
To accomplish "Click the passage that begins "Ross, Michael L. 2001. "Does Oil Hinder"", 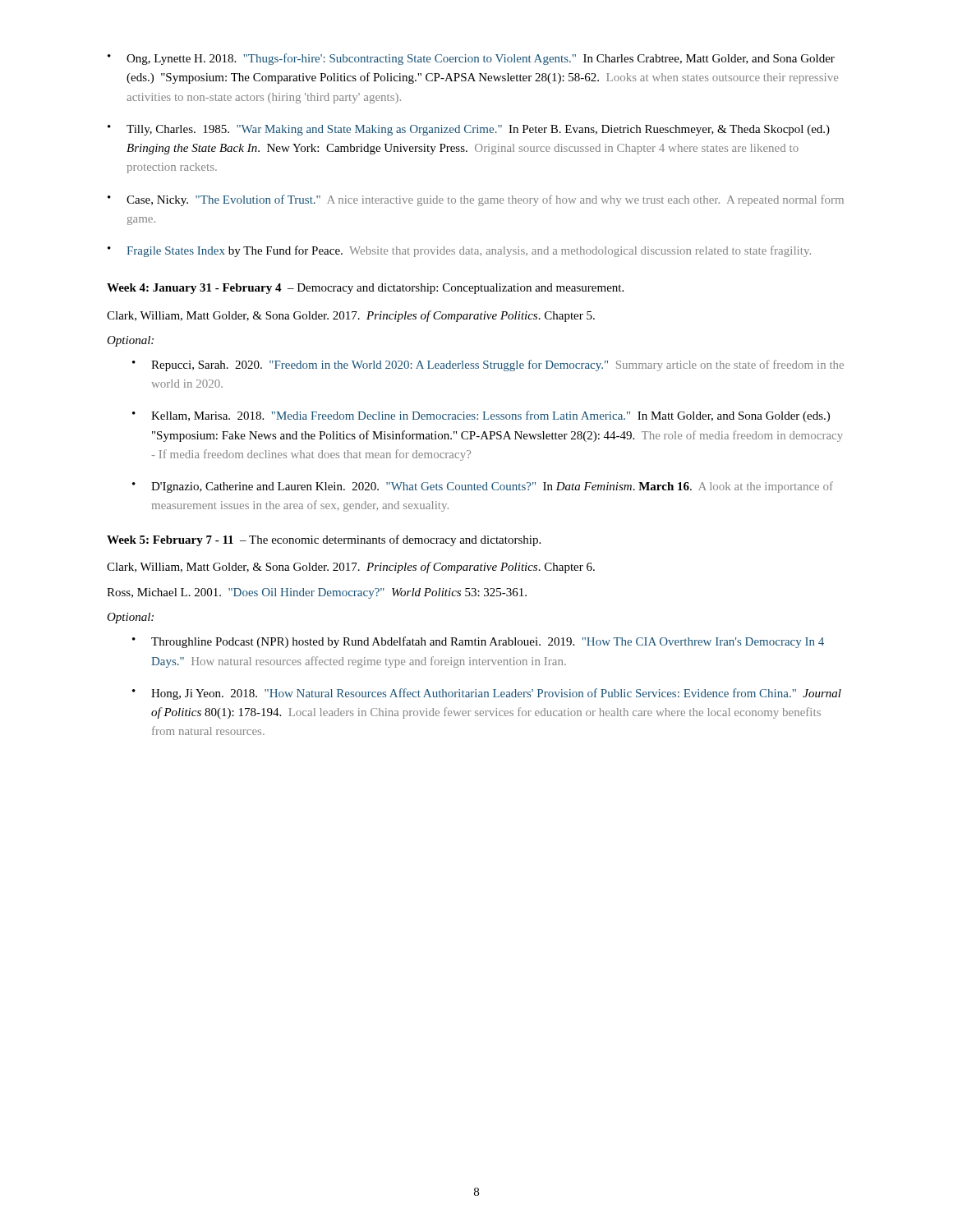I will click(x=317, y=592).
